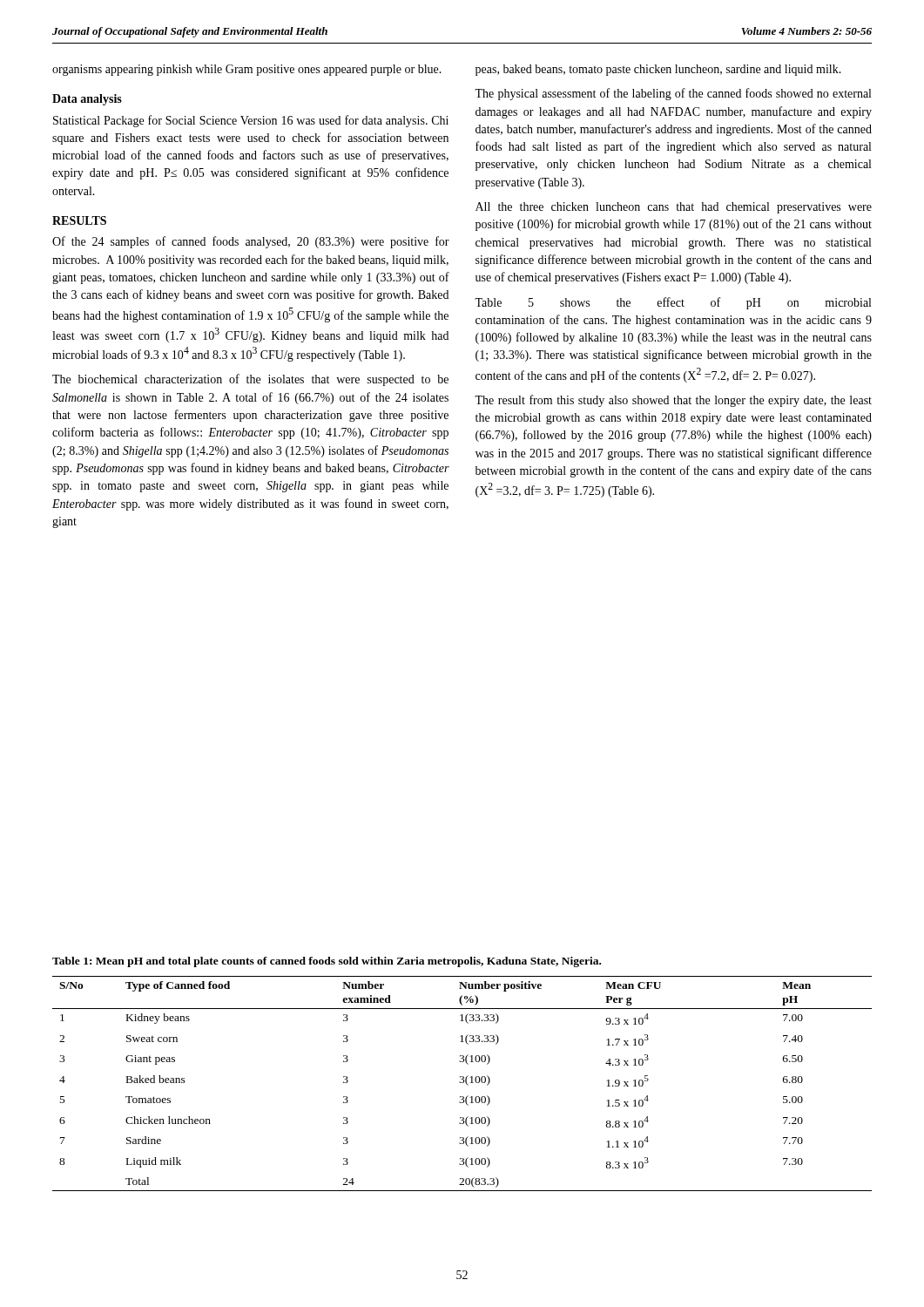This screenshot has width=924, height=1307.
Task: Find the block on this page that starts "Of the 24 samples of canned foods"
Action: click(x=251, y=299)
